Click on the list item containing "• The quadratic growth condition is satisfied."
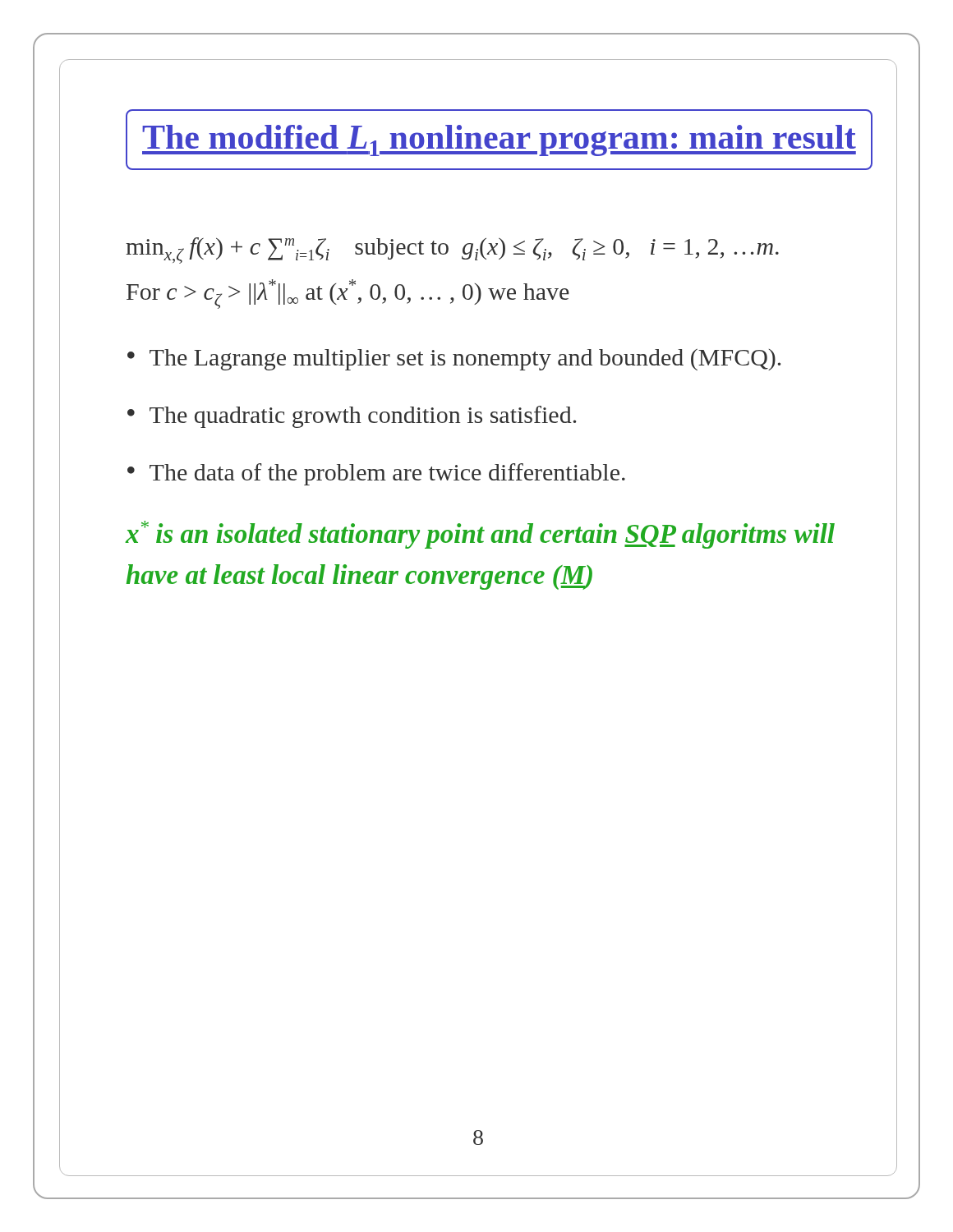Screen dimensions: 1232x953 click(x=487, y=415)
